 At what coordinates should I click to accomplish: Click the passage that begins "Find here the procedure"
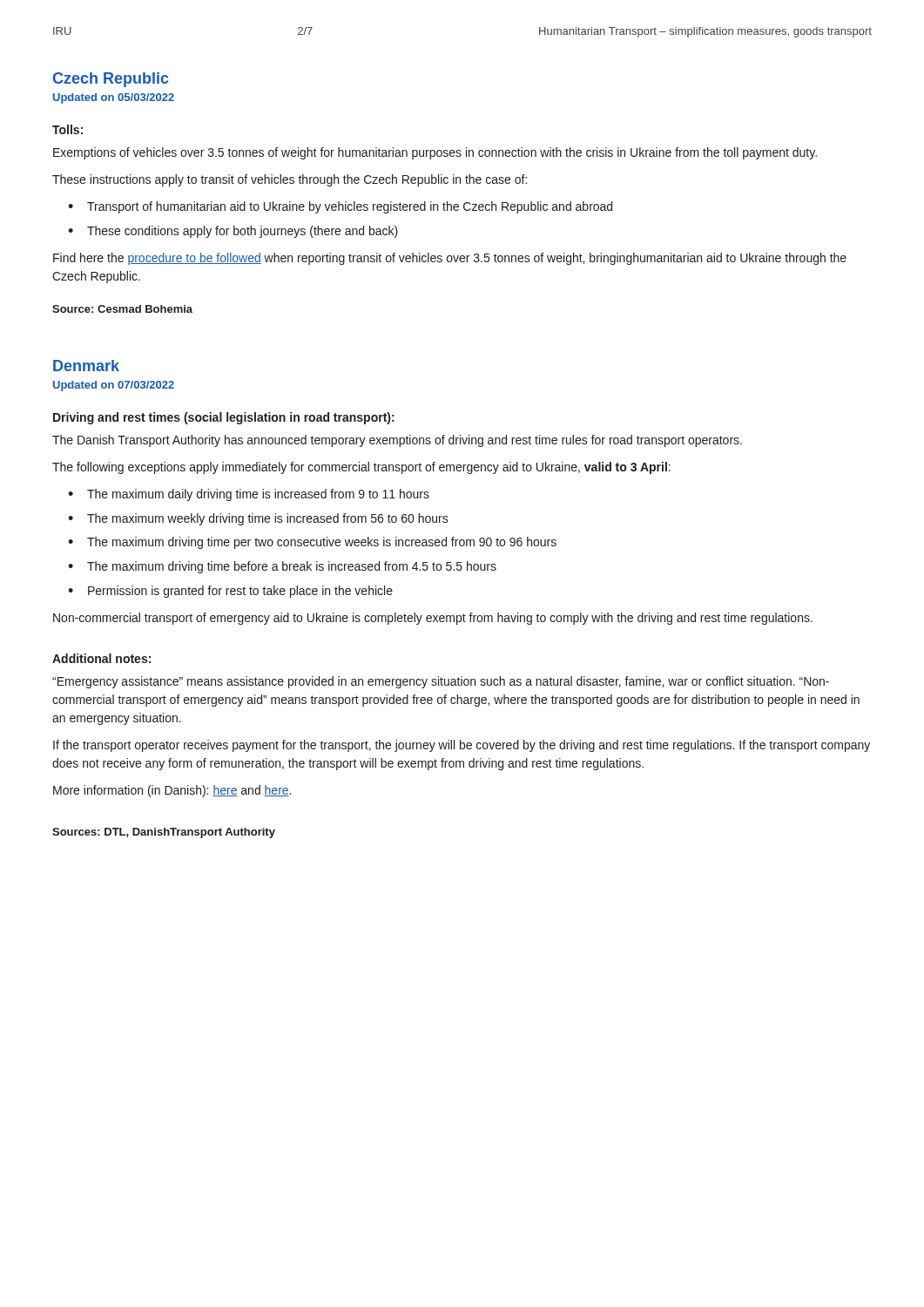pyautogui.click(x=449, y=267)
